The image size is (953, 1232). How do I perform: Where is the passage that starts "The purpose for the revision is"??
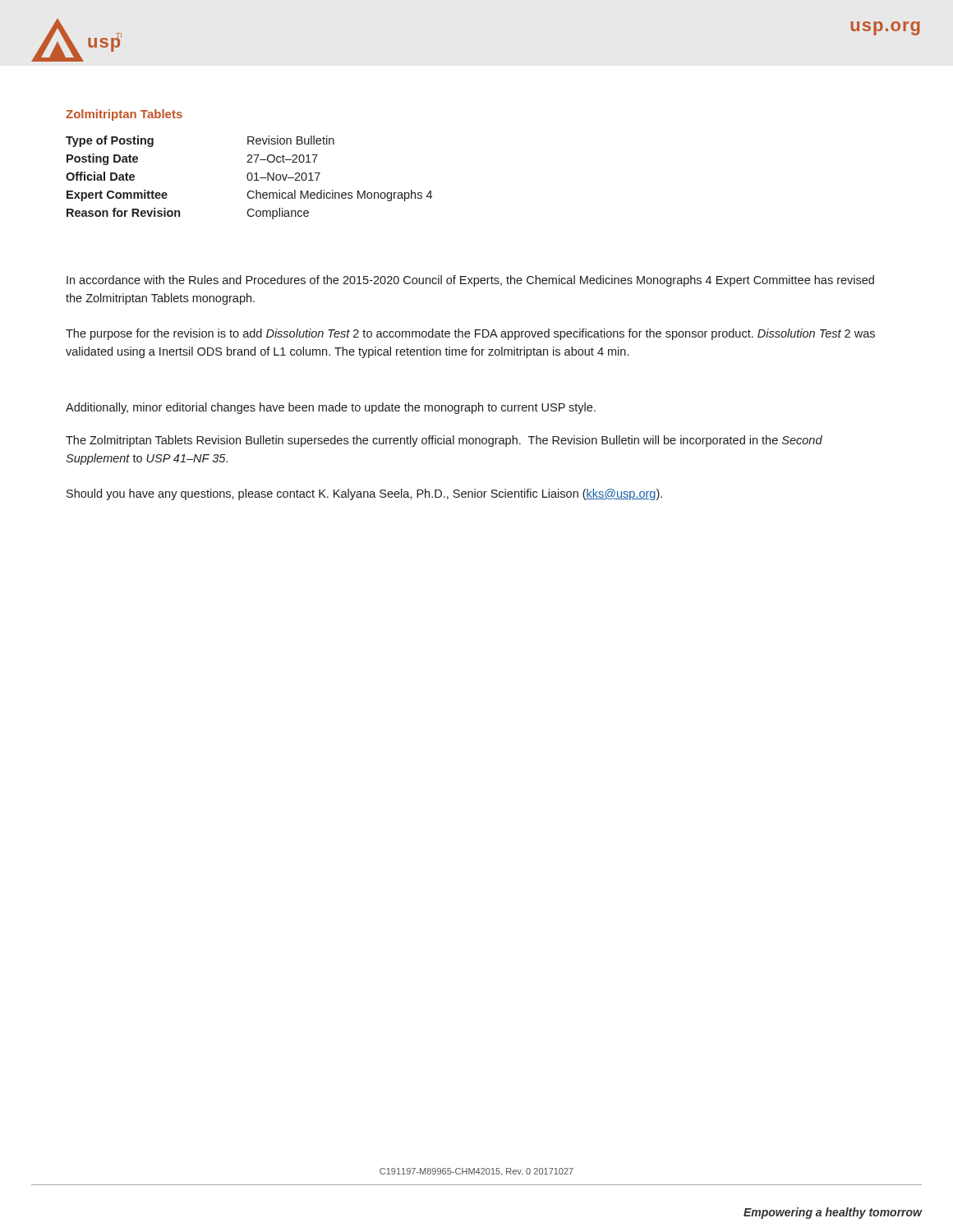[471, 343]
